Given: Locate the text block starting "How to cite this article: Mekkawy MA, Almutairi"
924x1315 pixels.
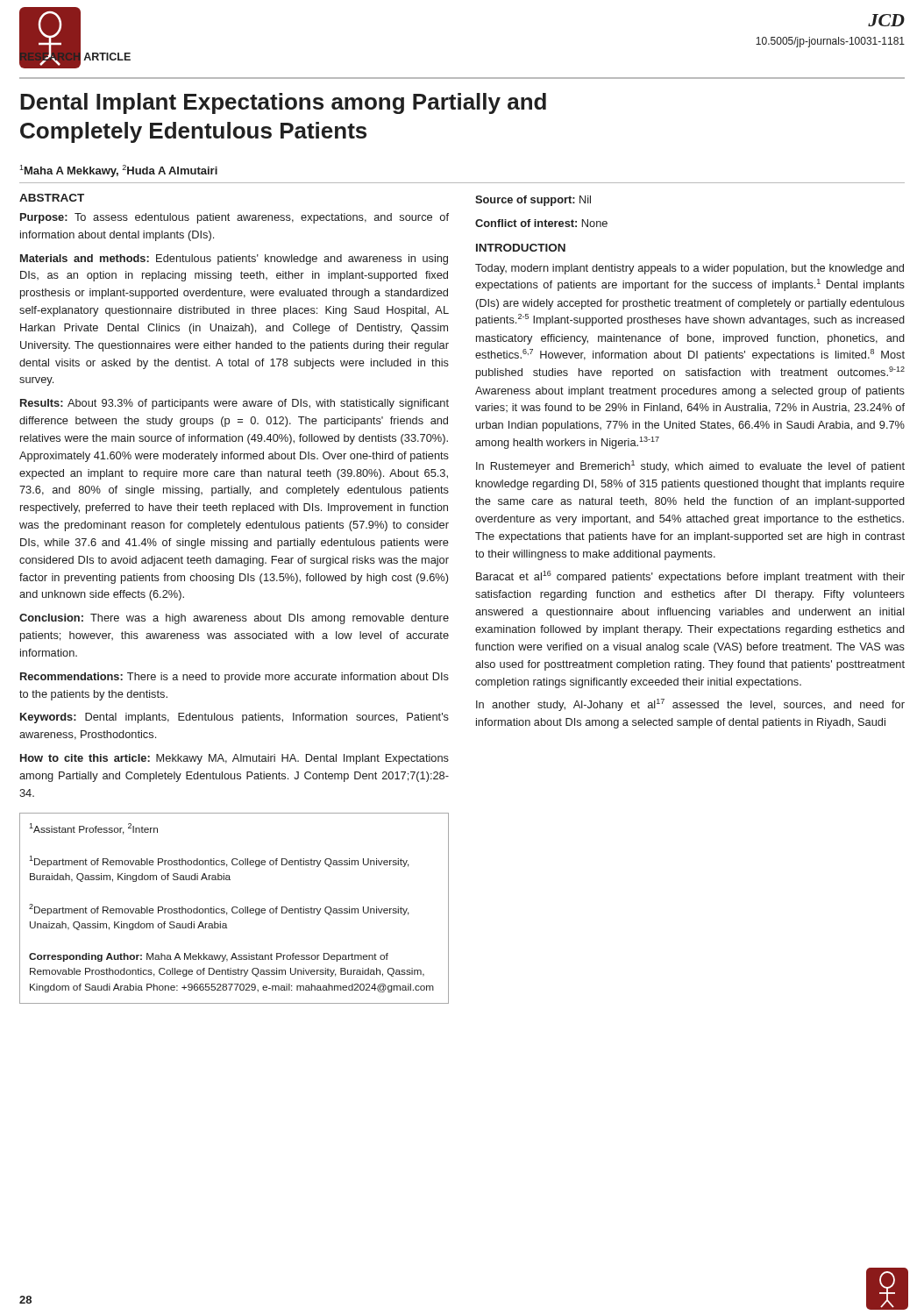Looking at the screenshot, I should [234, 775].
